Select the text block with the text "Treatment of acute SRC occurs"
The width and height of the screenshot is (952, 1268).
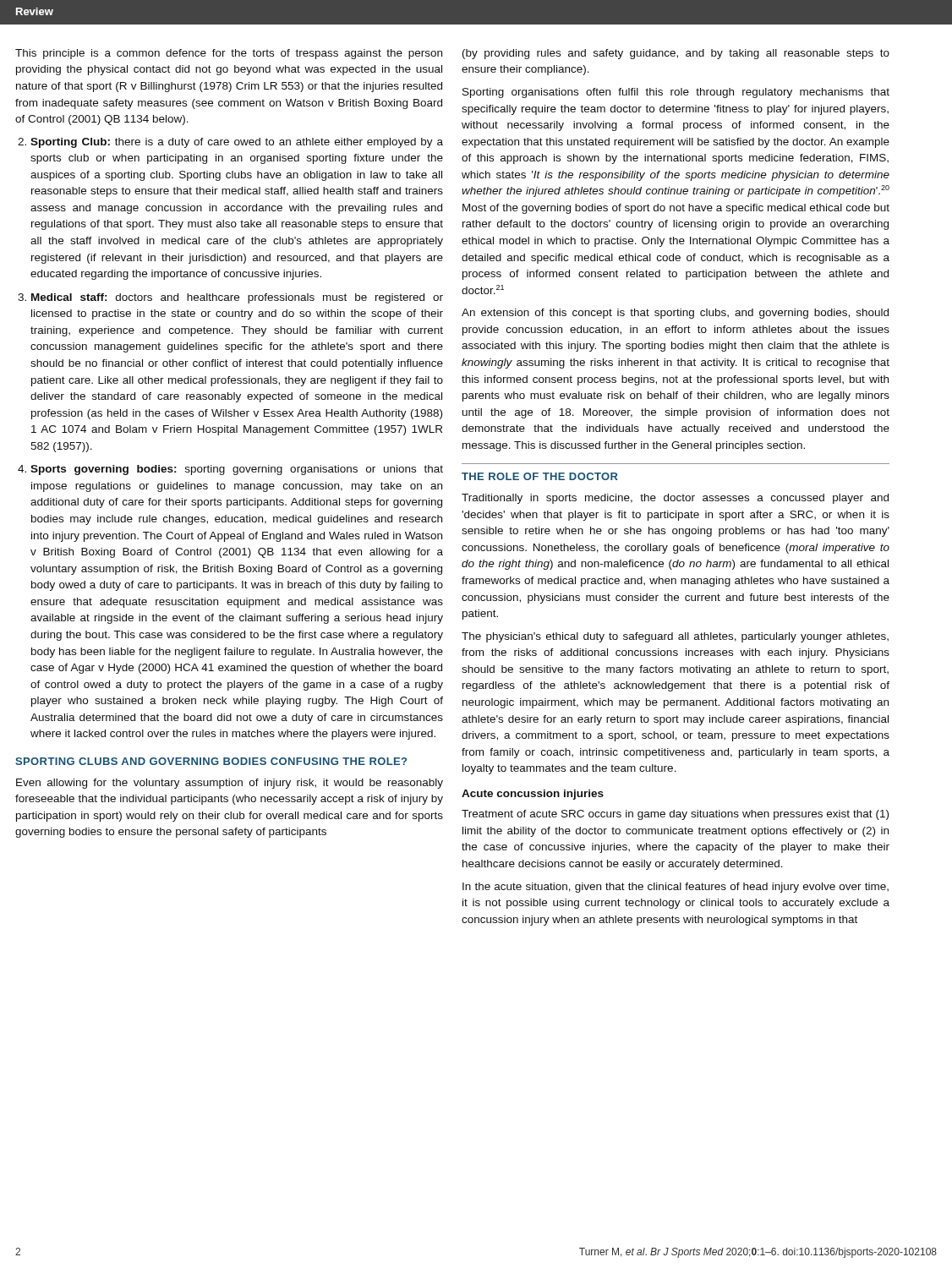click(676, 867)
